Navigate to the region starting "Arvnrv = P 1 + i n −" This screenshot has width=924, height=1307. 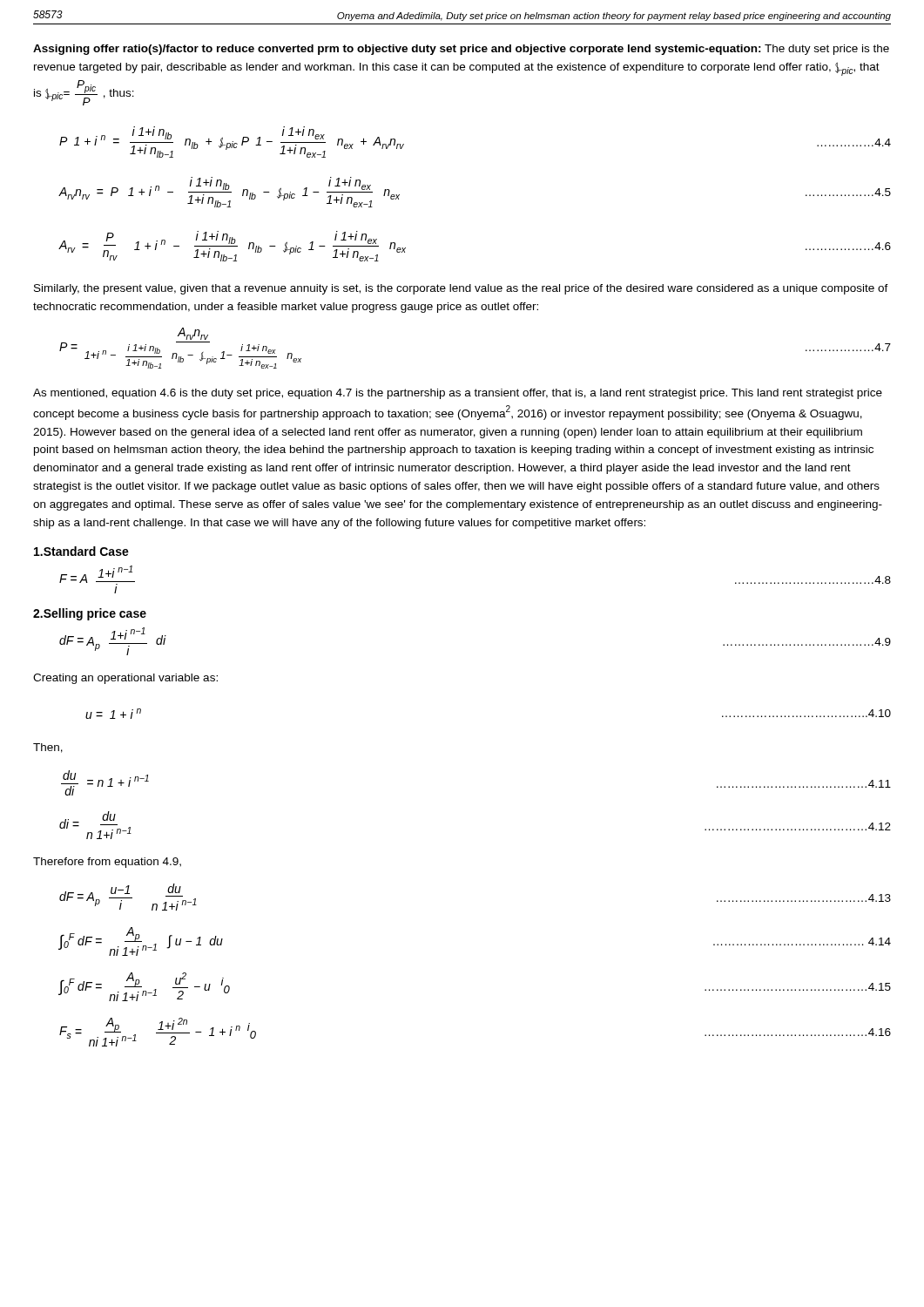click(209, 192)
